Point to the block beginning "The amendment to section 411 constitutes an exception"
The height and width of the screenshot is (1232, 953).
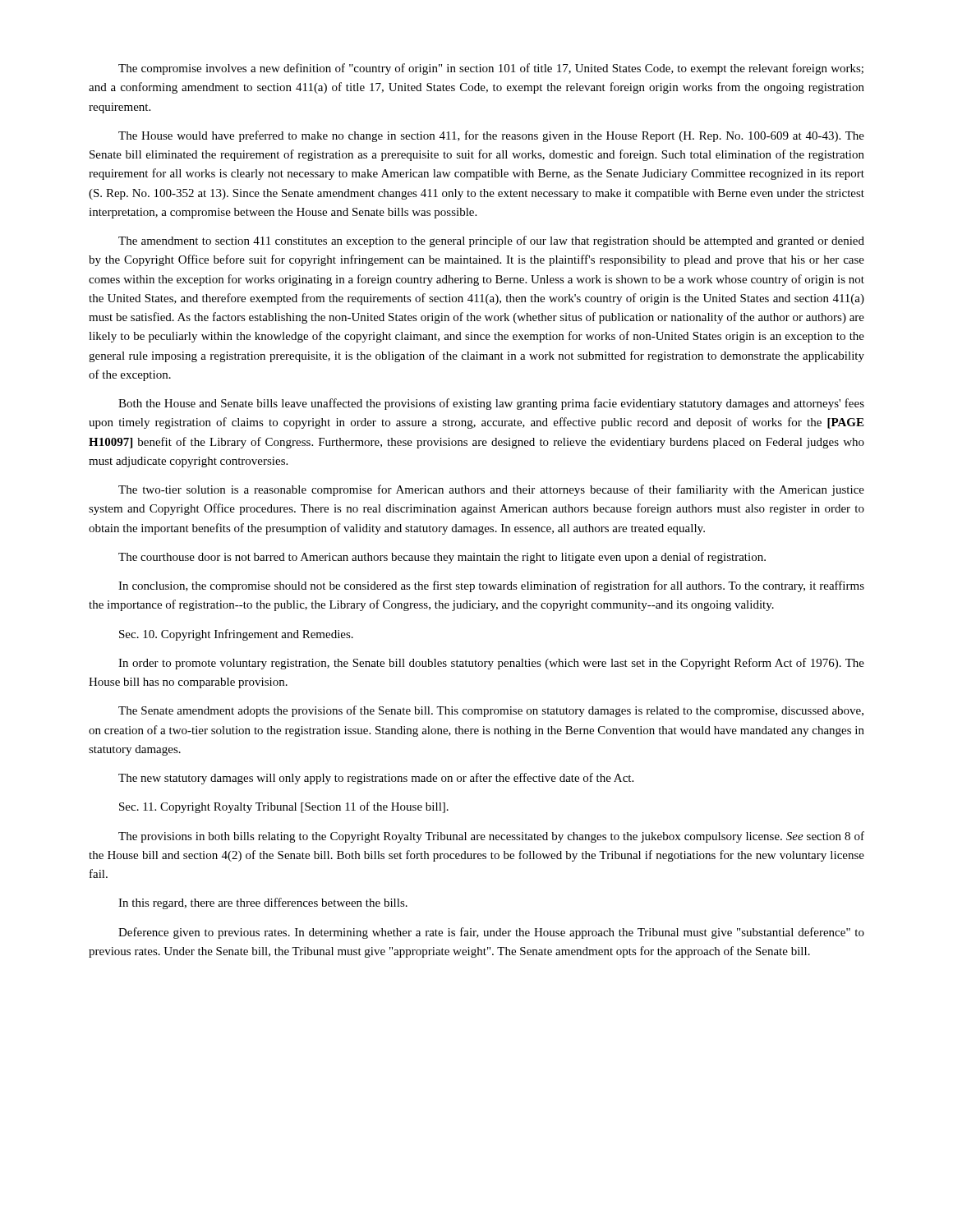pos(476,308)
